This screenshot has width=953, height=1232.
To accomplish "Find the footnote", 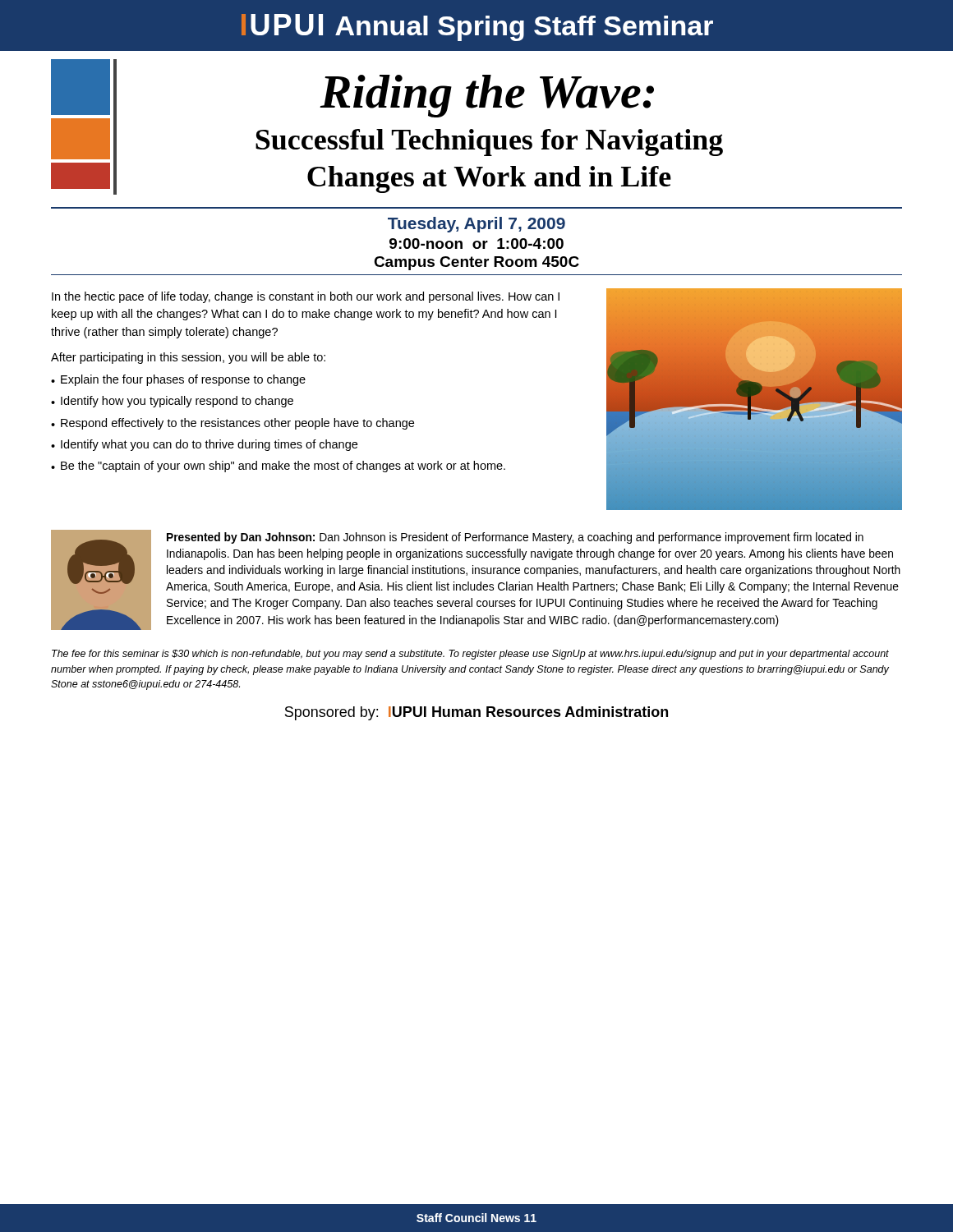I will point(470,669).
